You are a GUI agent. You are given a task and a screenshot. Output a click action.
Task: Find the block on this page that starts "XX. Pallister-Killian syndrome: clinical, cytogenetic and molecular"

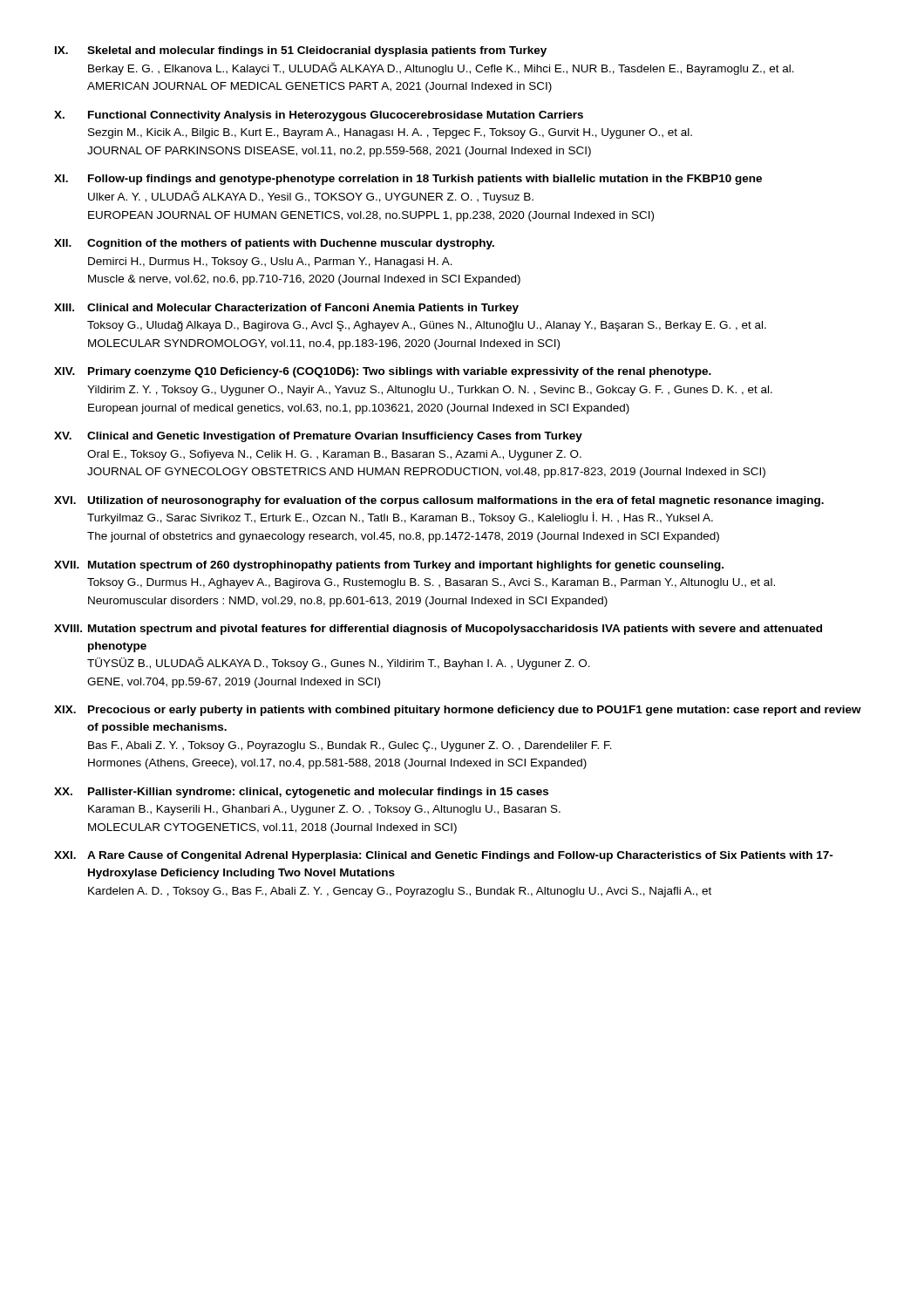tap(462, 809)
